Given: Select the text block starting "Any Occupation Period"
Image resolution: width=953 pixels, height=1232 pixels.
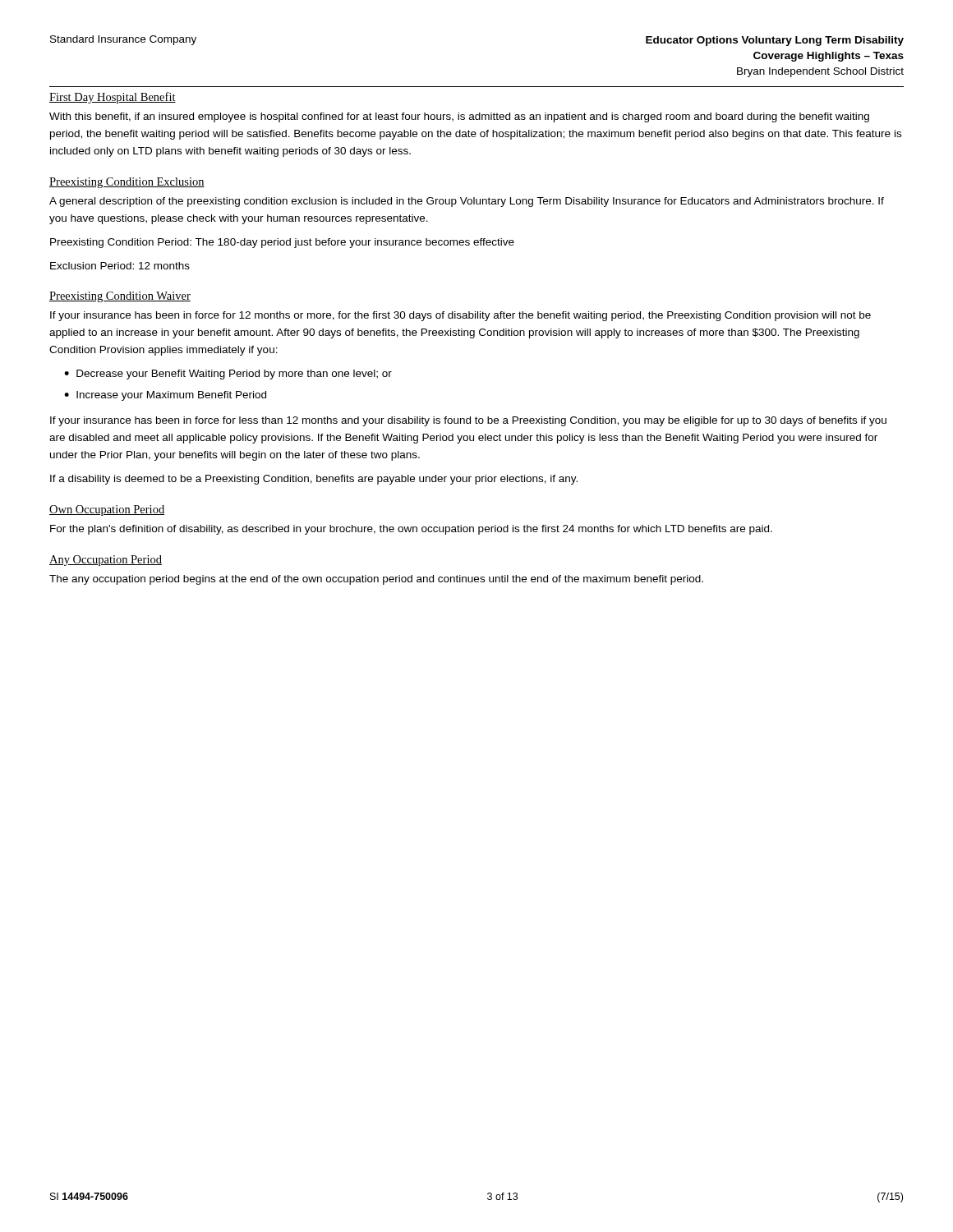Looking at the screenshot, I should (x=106, y=559).
